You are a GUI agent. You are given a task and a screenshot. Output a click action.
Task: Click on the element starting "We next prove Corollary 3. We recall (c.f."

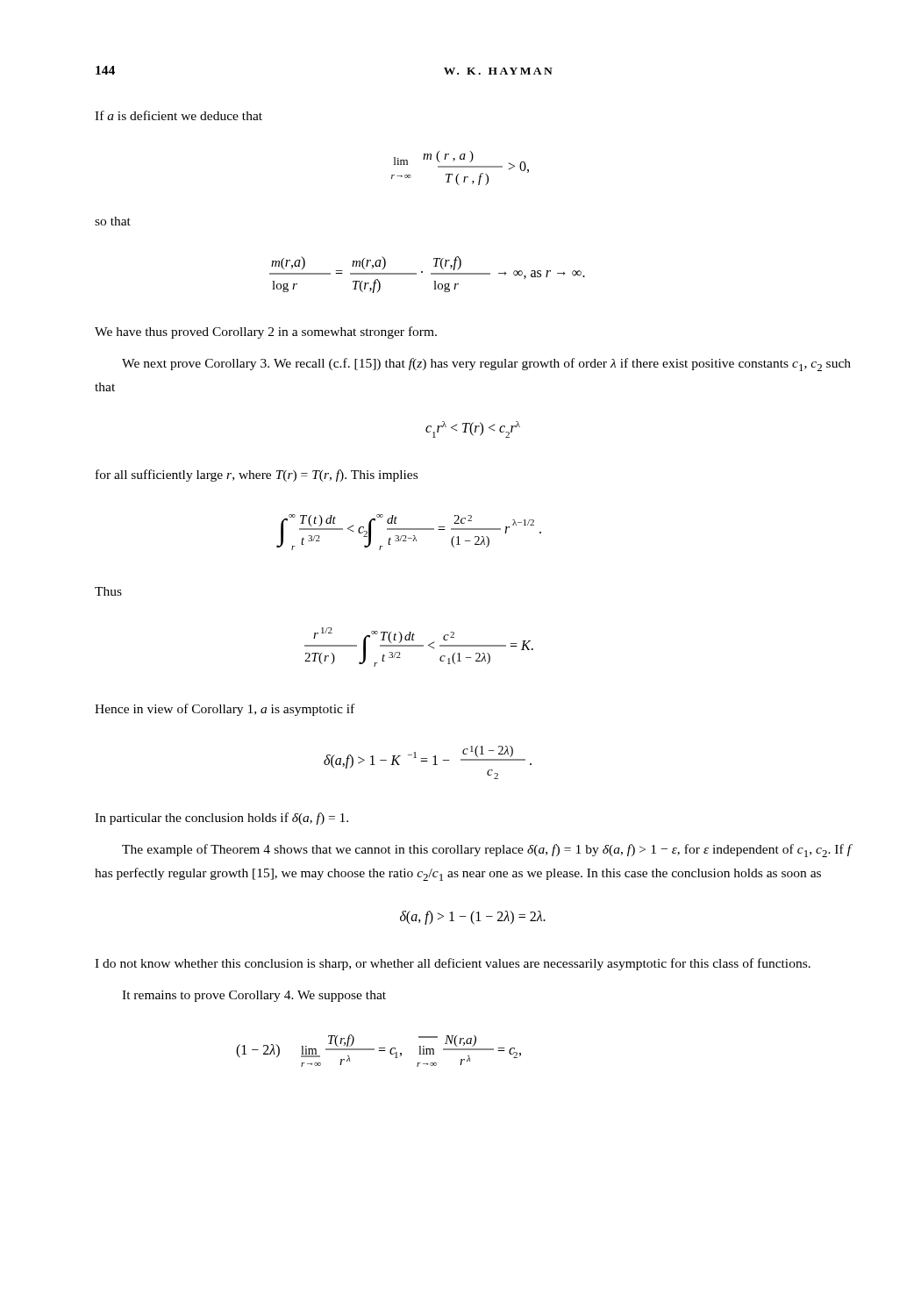(x=473, y=375)
